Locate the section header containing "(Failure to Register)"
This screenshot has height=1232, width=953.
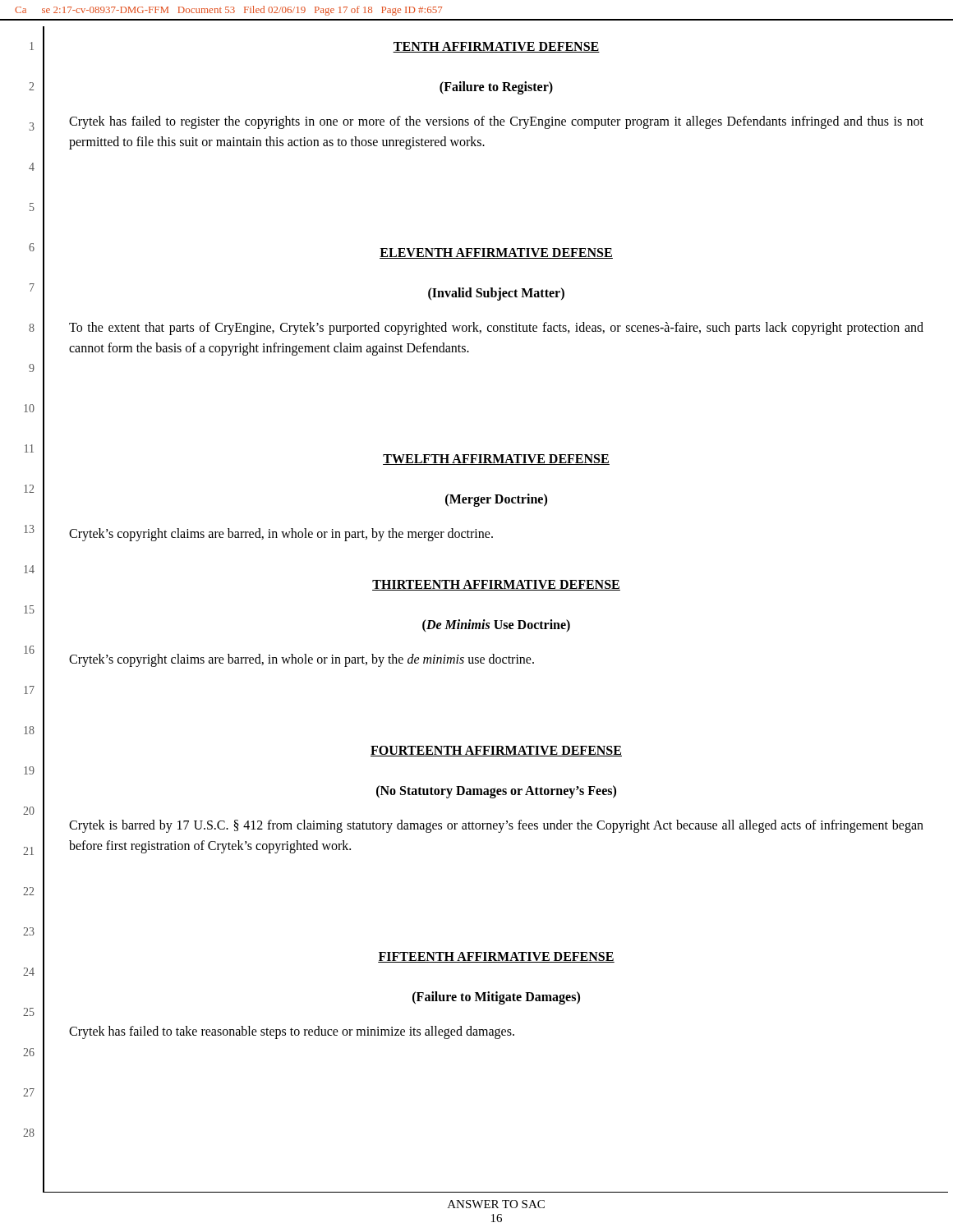[x=496, y=87]
